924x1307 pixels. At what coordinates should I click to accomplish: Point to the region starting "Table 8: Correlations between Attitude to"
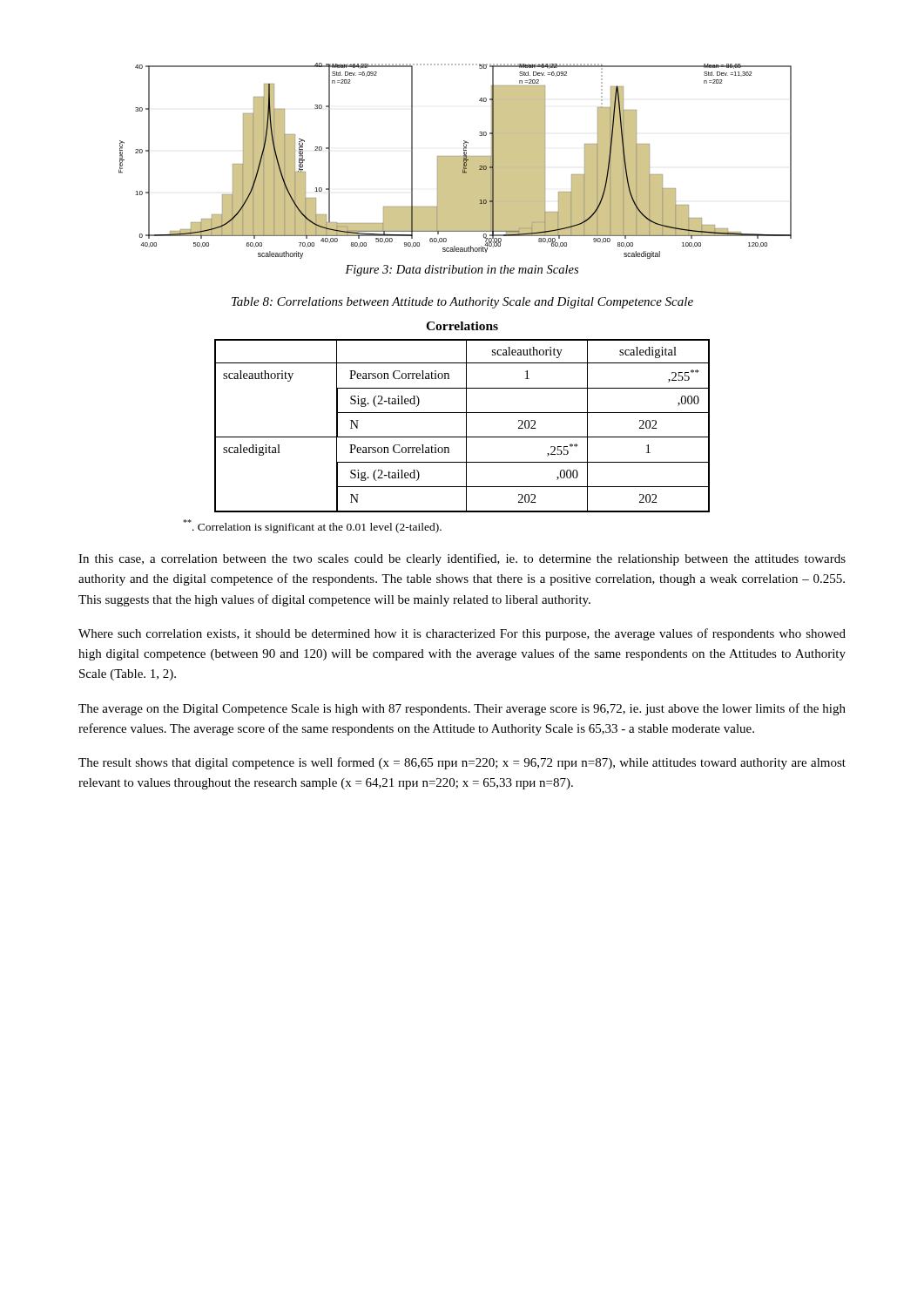click(x=462, y=301)
